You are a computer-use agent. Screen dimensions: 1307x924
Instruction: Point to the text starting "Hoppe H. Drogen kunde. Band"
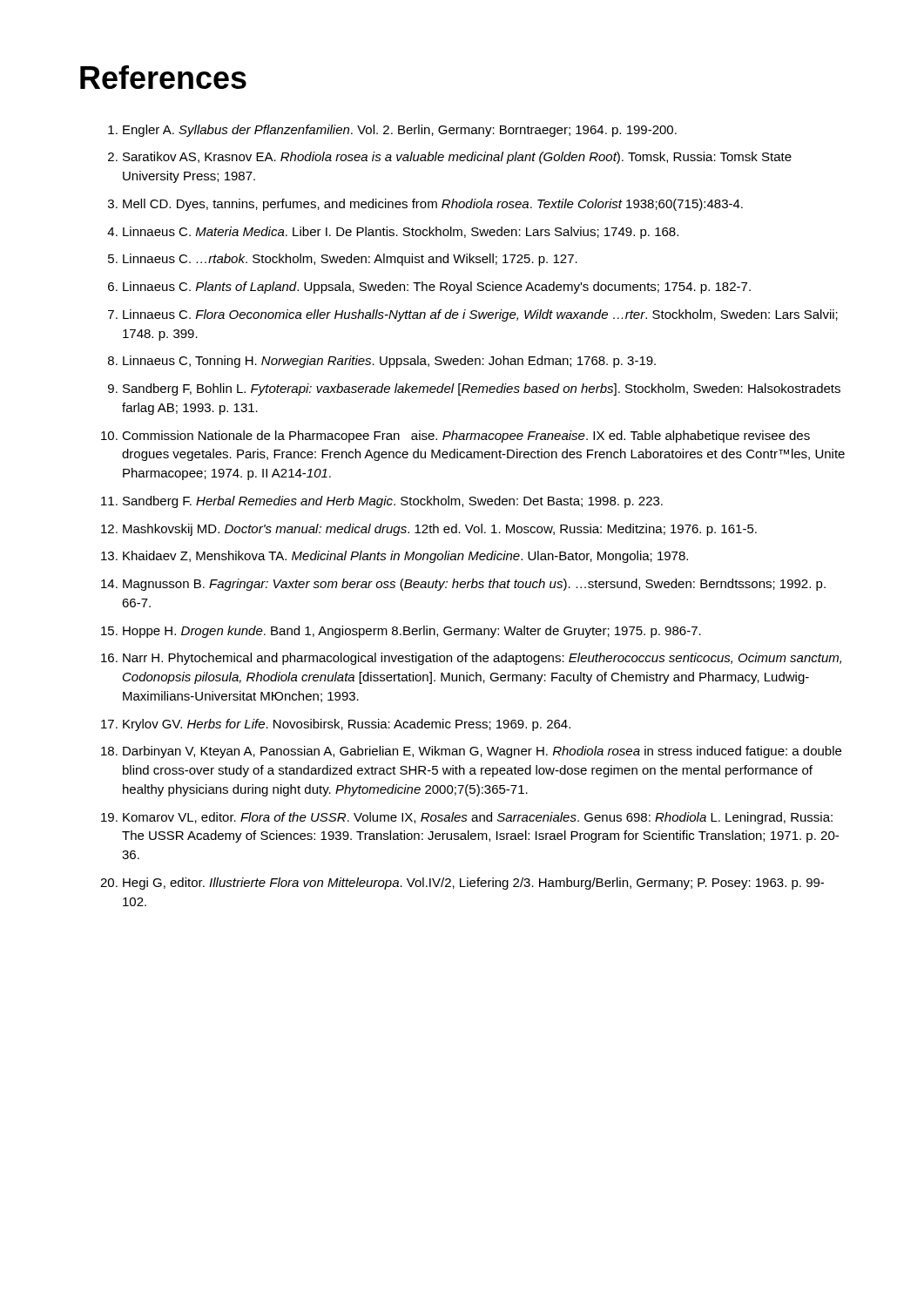[x=412, y=630]
